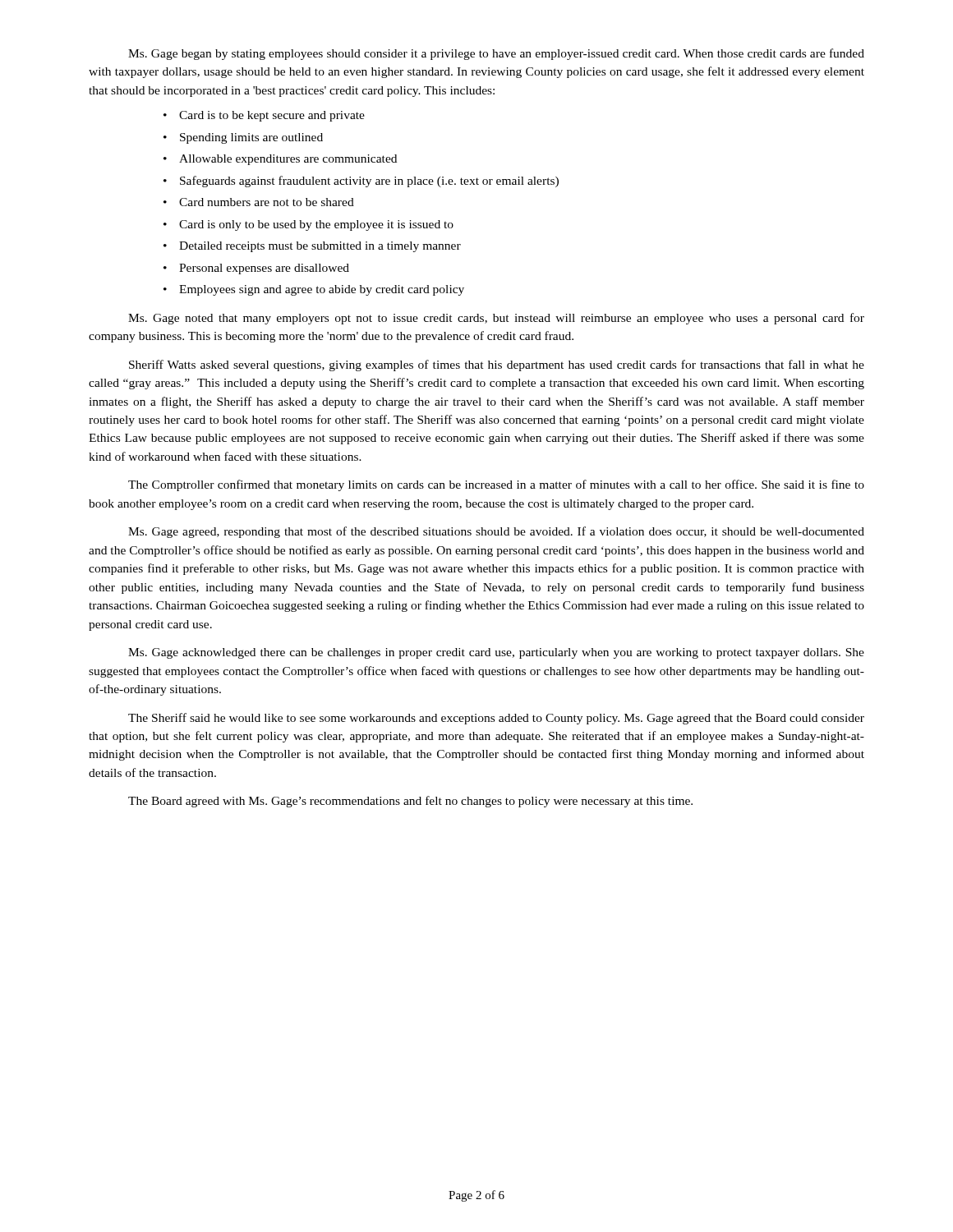
Task: Where is the passage that starts "Card is to be kept secure"?
Action: tap(264, 116)
